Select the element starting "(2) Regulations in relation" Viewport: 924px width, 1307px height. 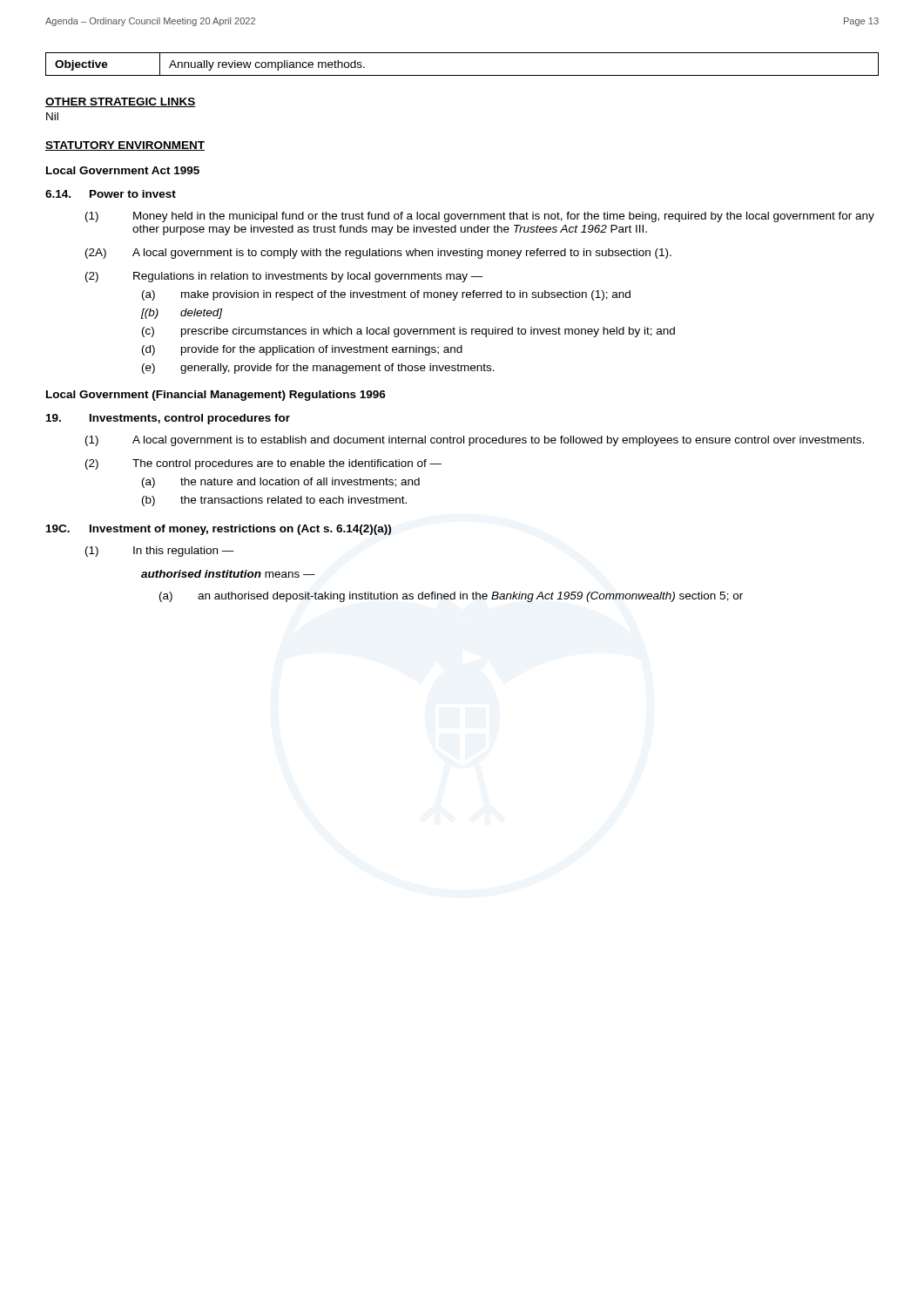tap(482, 276)
